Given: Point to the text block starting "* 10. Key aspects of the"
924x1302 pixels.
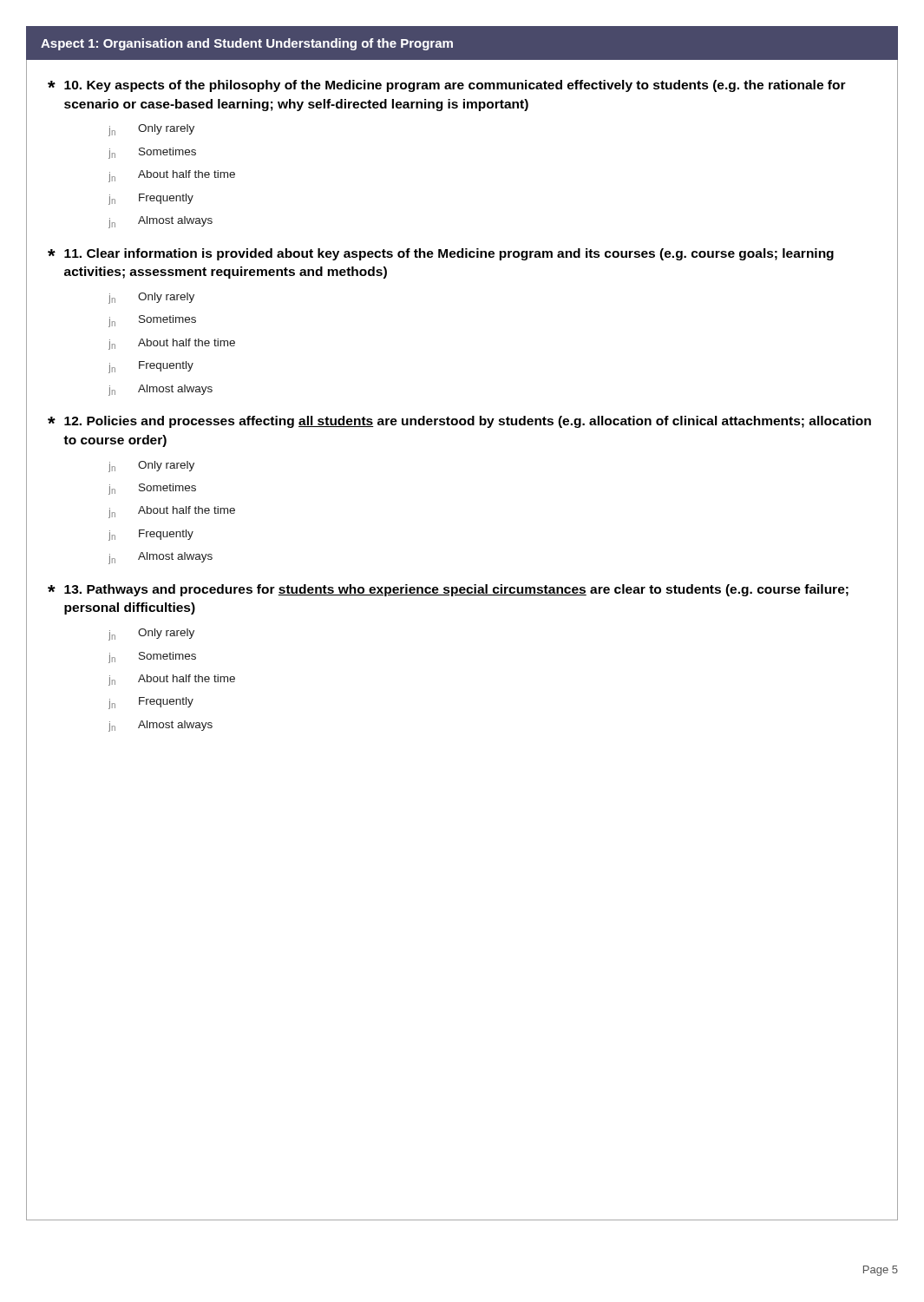Looking at the screenshot, I should 462,94.
